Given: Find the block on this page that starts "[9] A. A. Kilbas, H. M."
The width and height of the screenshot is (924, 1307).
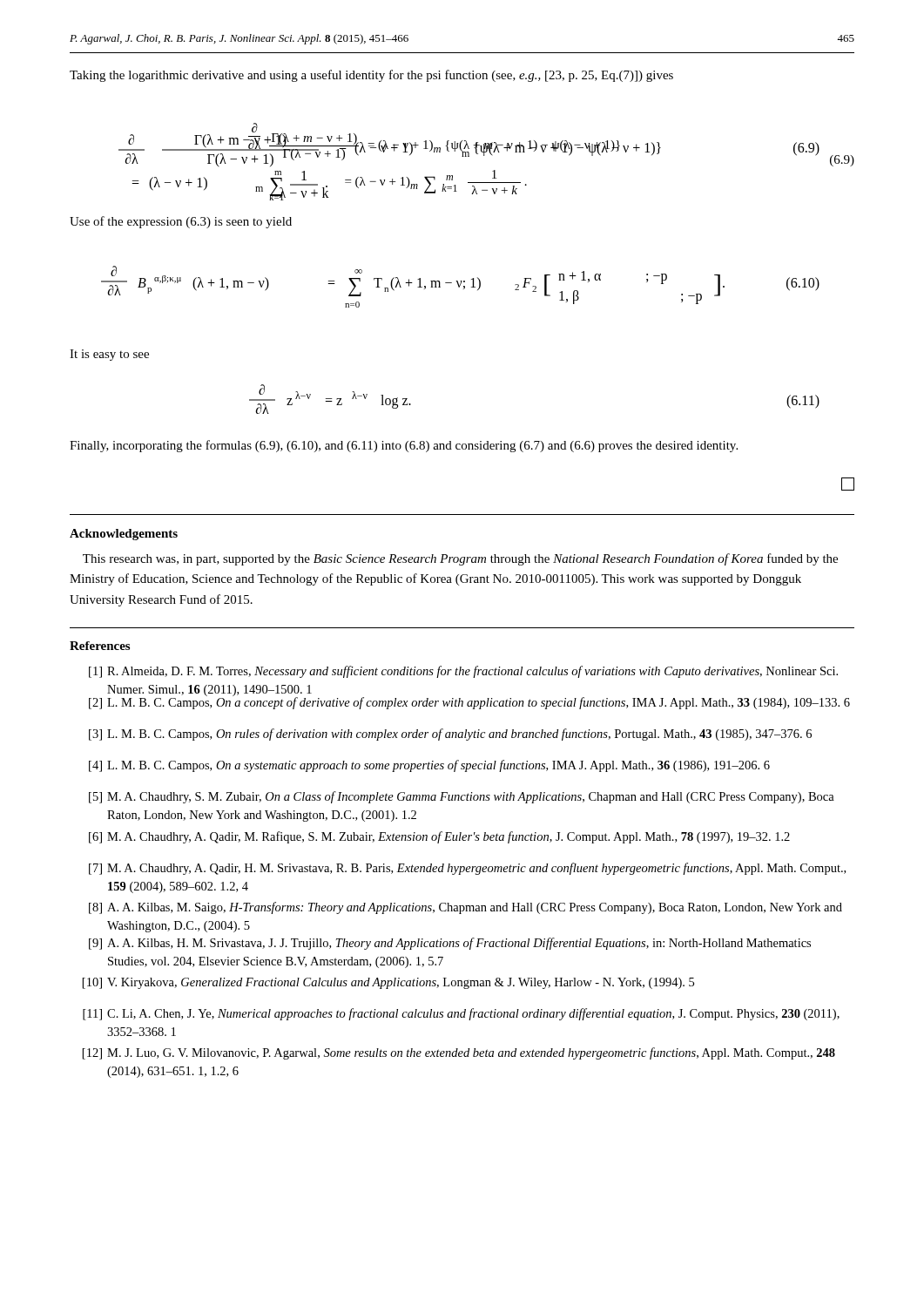Looking at the screenshot, I should coord(462,952).
